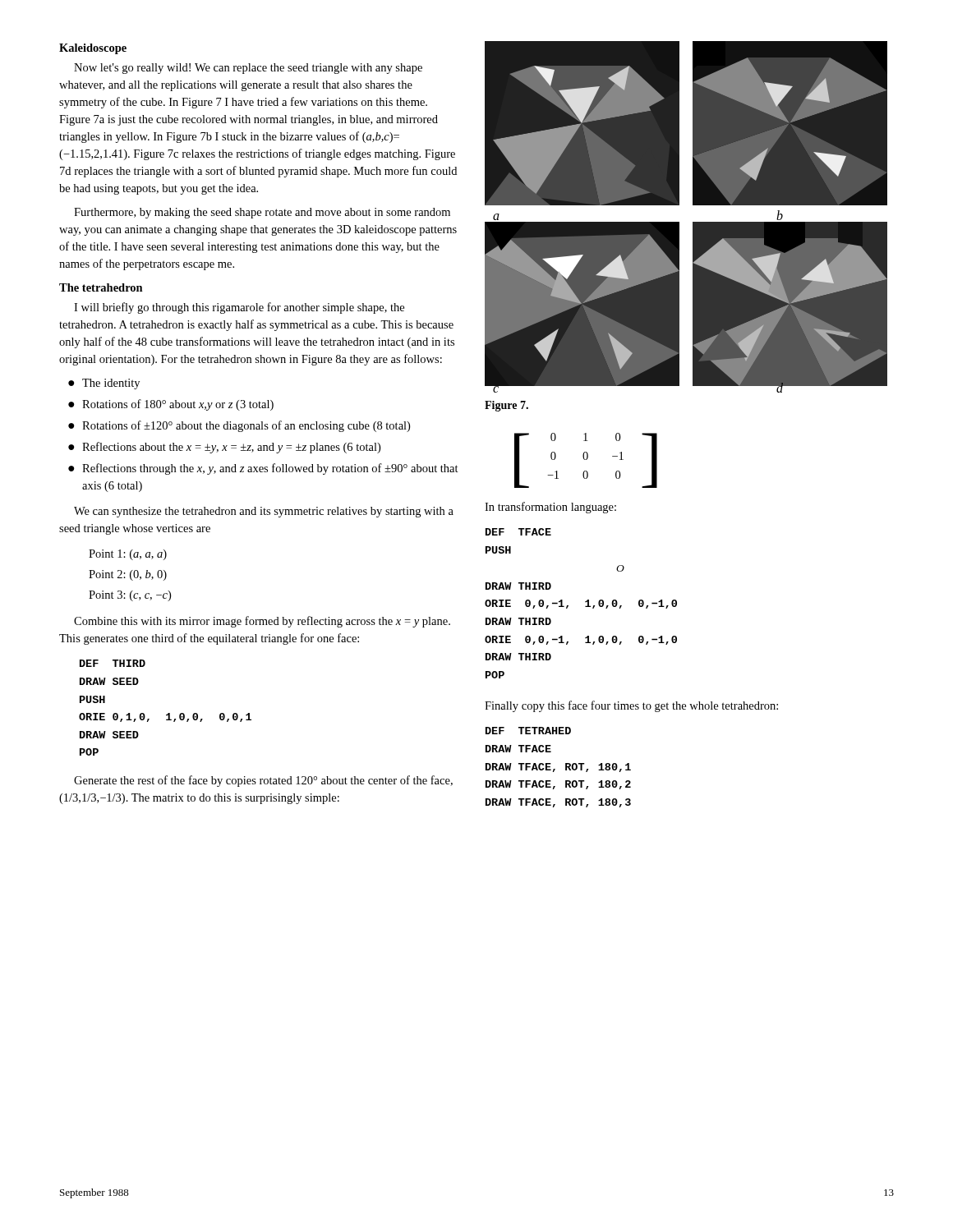Click on the text block that says "DEF THIRD DRAW SEED PUSH ORIE"
953x1232 pixels.
click(x=113, y=663)
